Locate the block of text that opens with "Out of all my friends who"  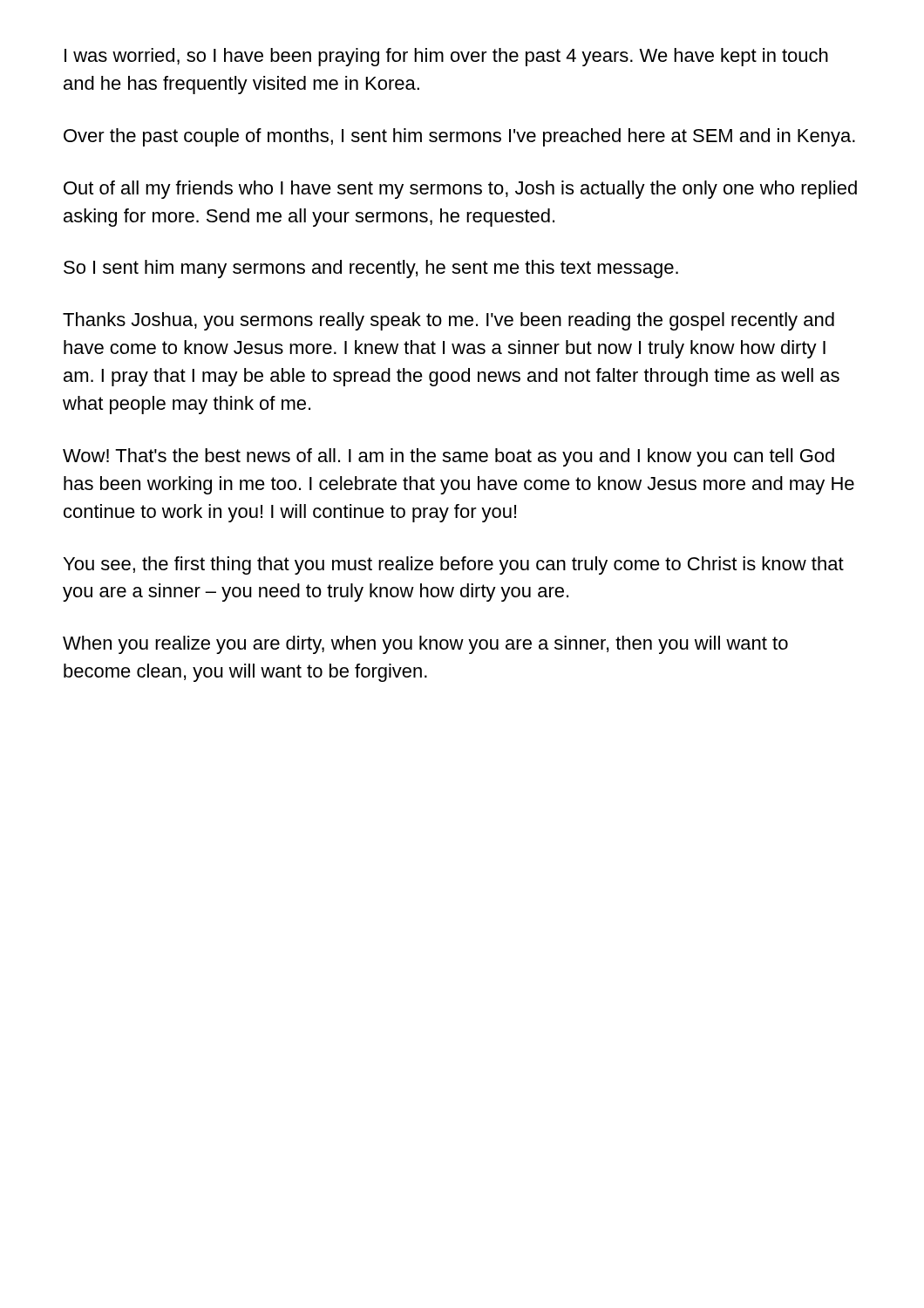[x=460, y=201]
